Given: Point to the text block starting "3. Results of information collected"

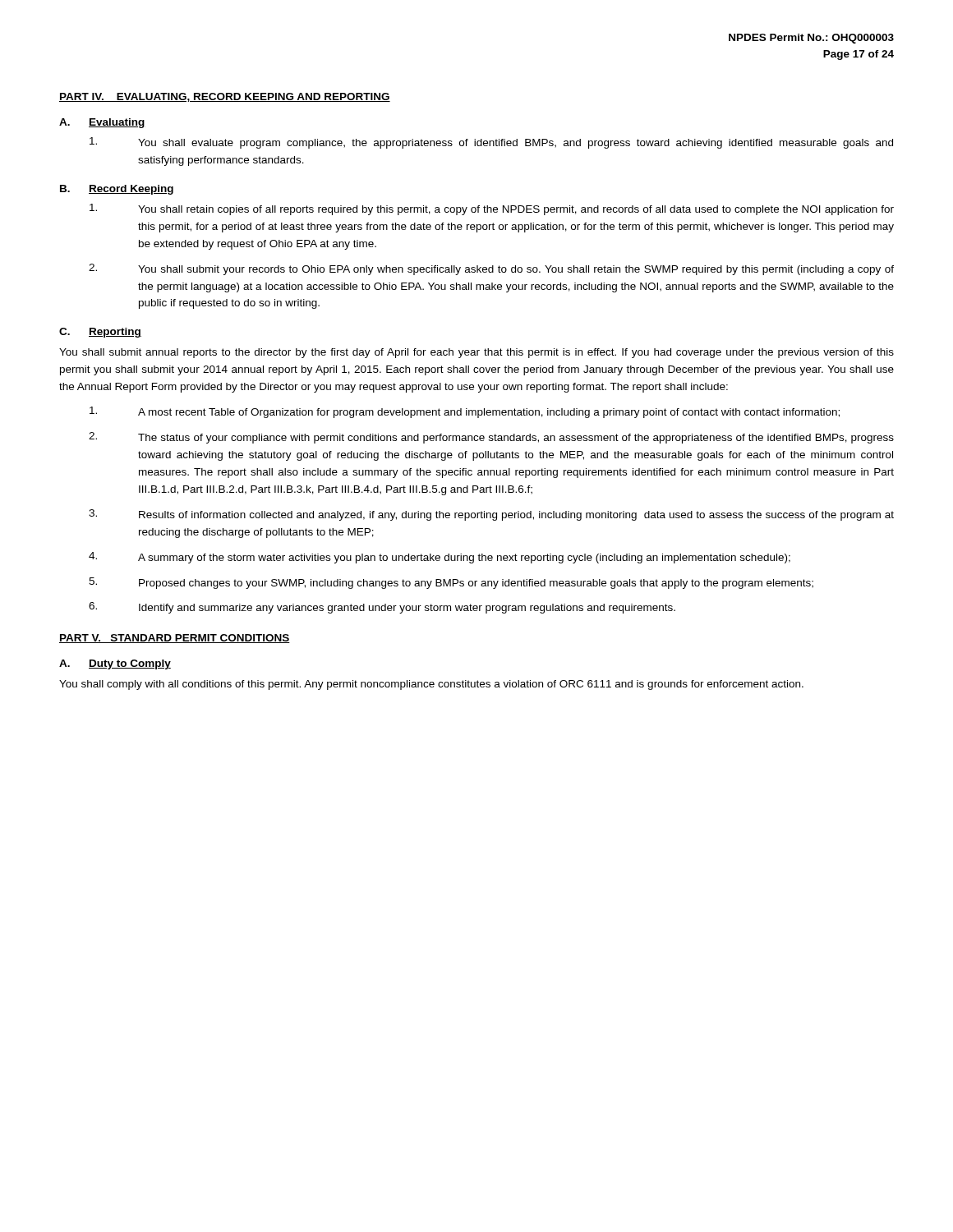Looking at the screenshot, I should 476,524.
